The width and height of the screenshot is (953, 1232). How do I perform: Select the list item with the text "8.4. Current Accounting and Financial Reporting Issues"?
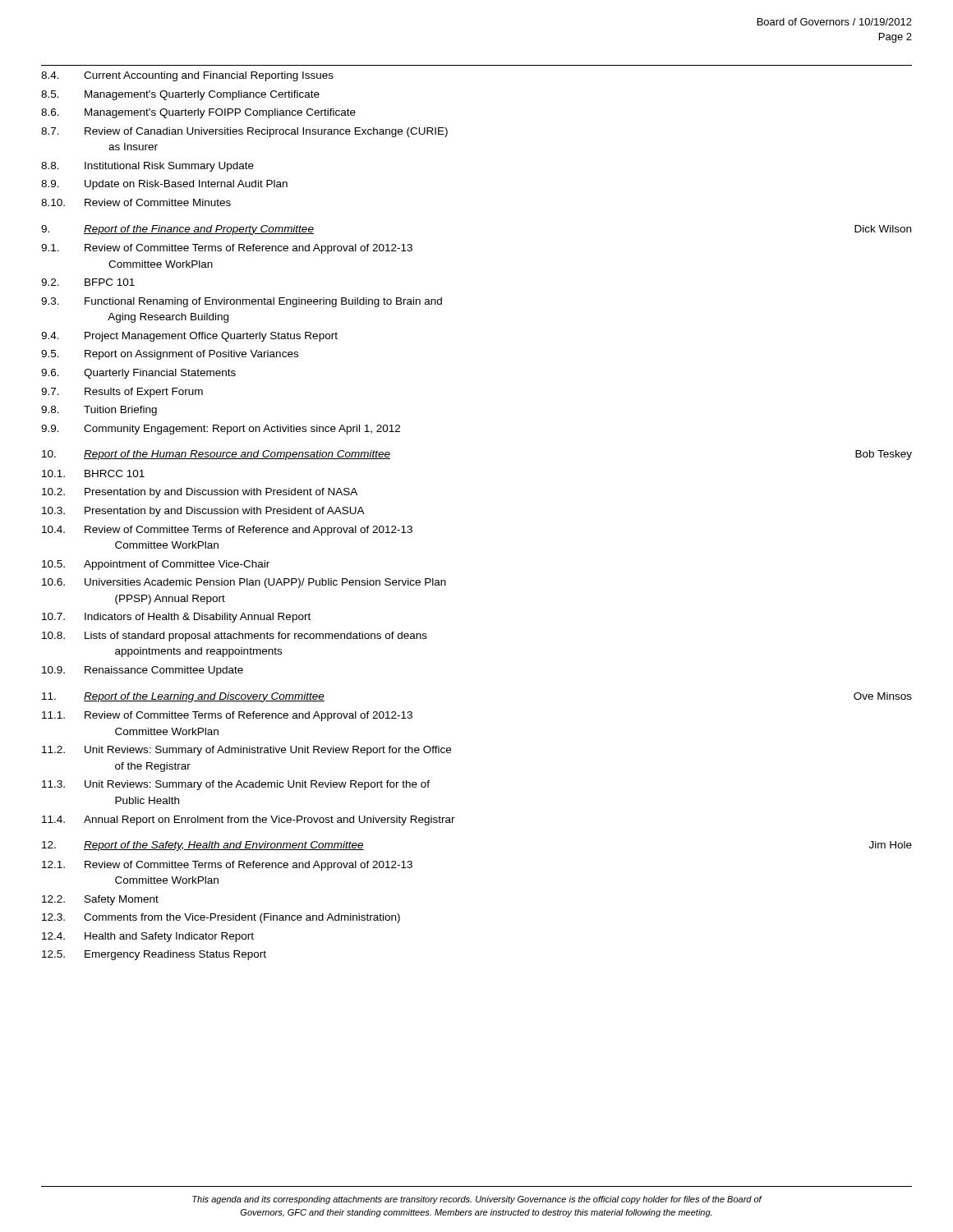coord(476,75)
